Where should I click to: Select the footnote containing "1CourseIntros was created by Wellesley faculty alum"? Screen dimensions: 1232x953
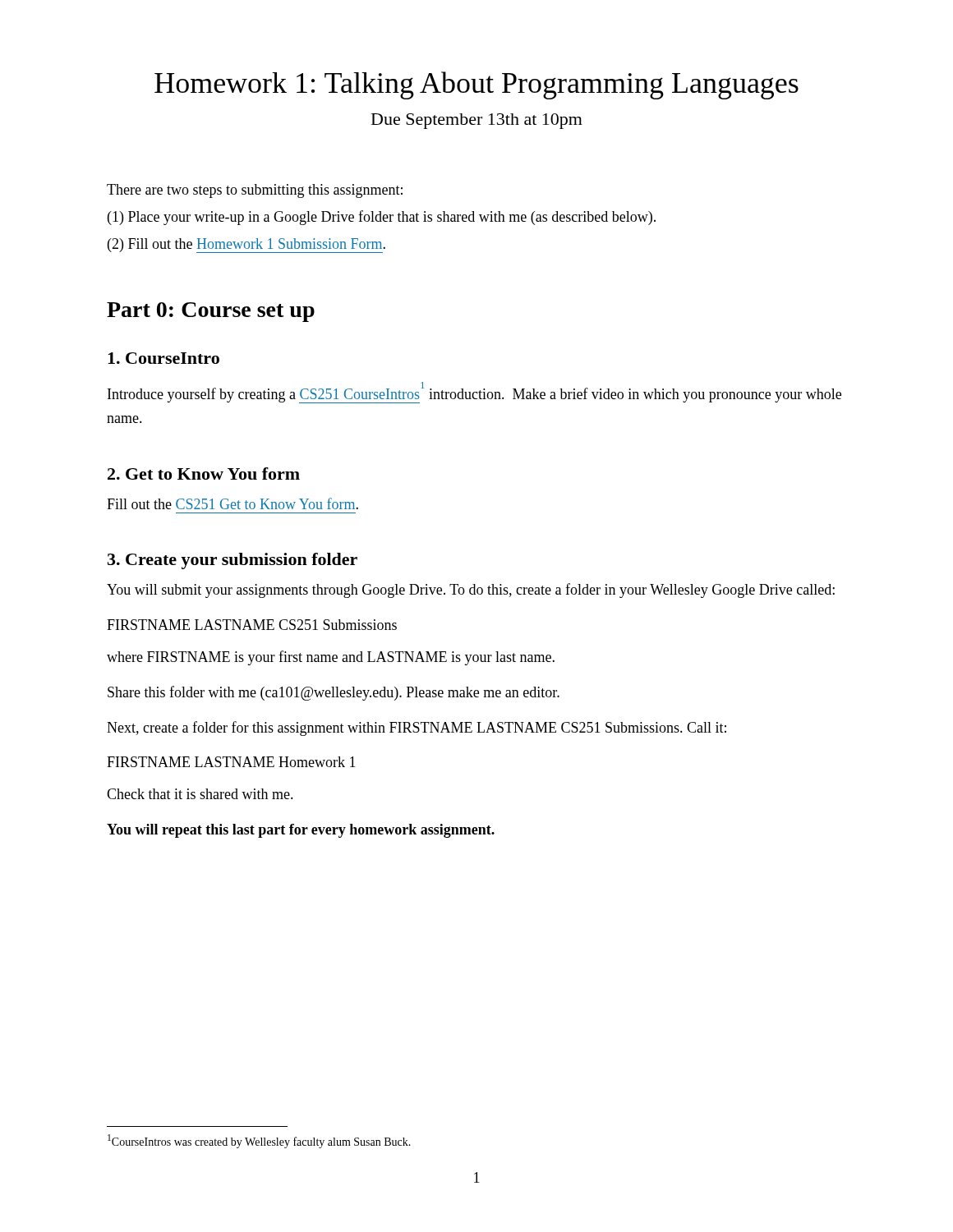pyautogui.click(x=259, y=1140)
